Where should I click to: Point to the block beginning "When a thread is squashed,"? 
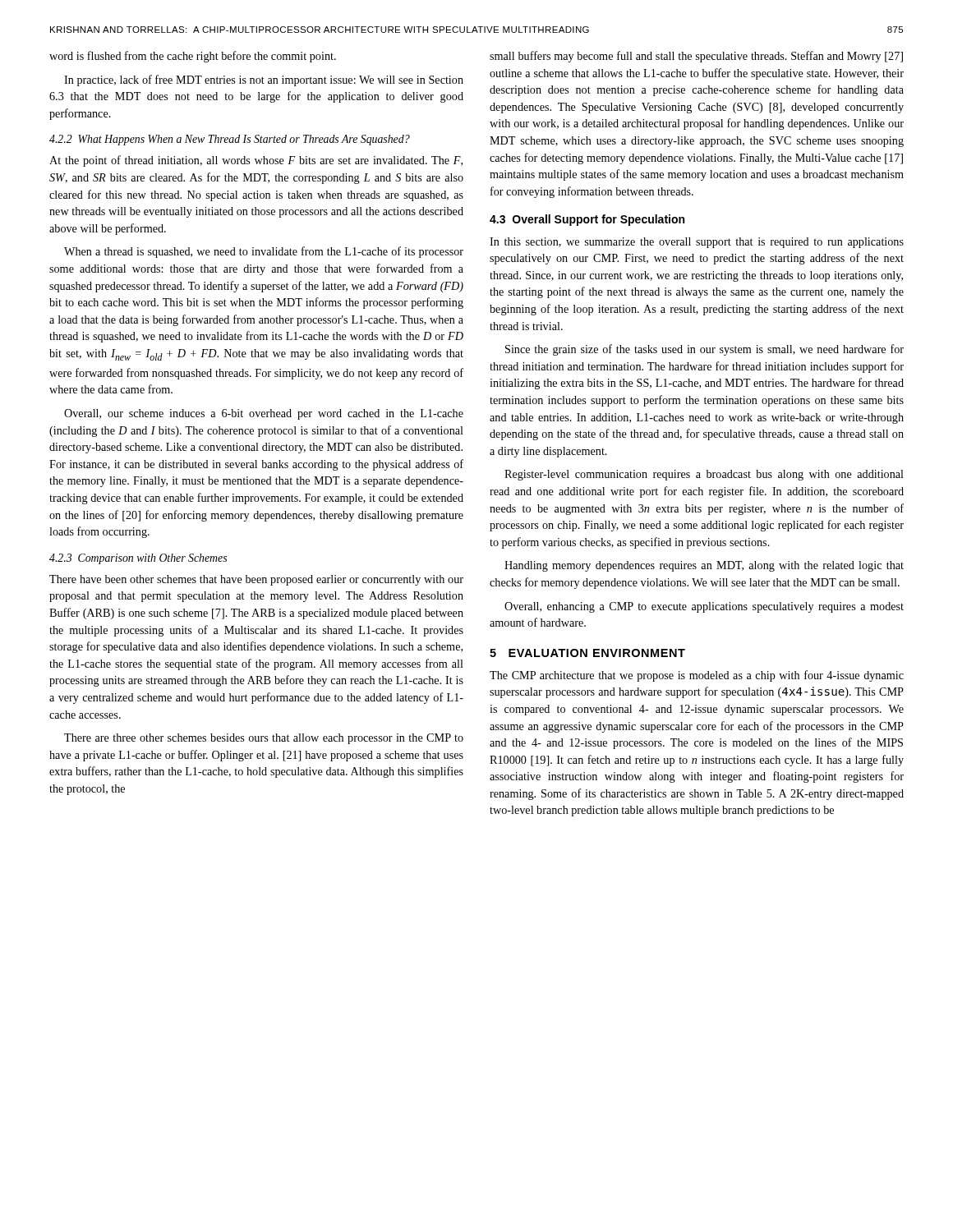[x=256, y=321]
